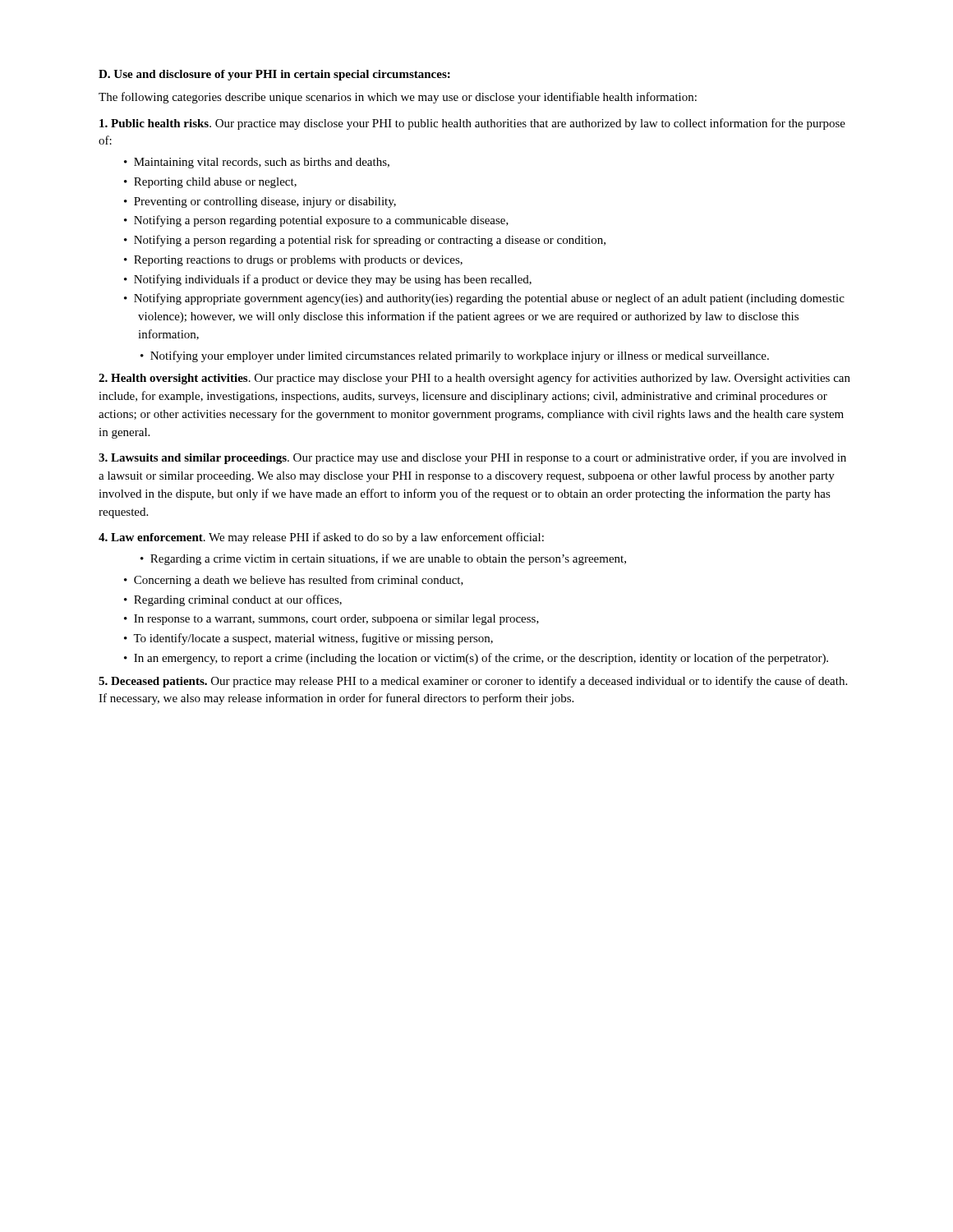Image resolution: width=953 pixels, height=1232 pixels.
Task: Locate the block of text that opens with "• Reporting child"
Action: (210, 181)
